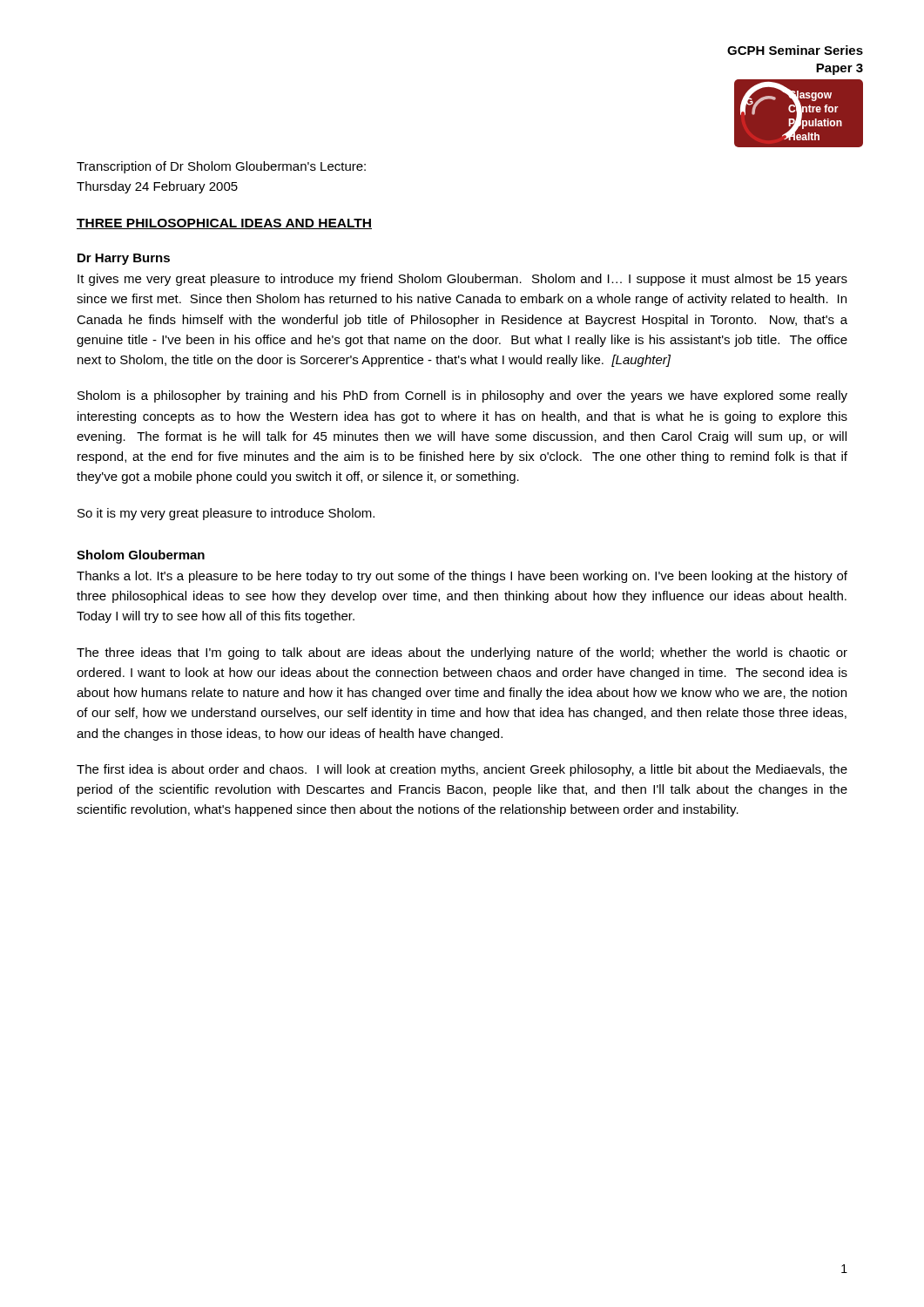Select a logo
This screenshot has width=924, height=1307.
click(795, 113)
